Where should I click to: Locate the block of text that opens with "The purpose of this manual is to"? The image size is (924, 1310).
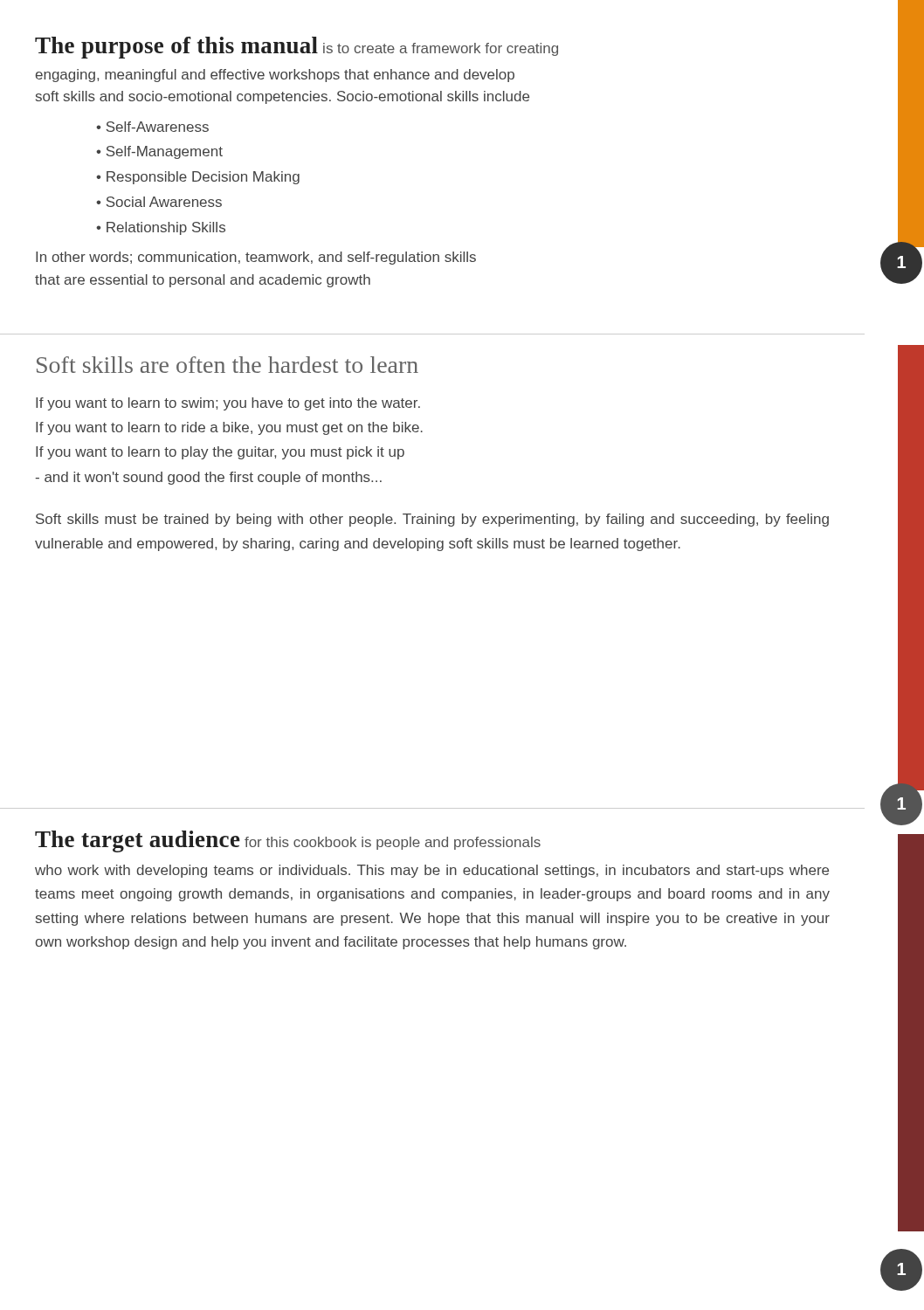click(297, 69)
